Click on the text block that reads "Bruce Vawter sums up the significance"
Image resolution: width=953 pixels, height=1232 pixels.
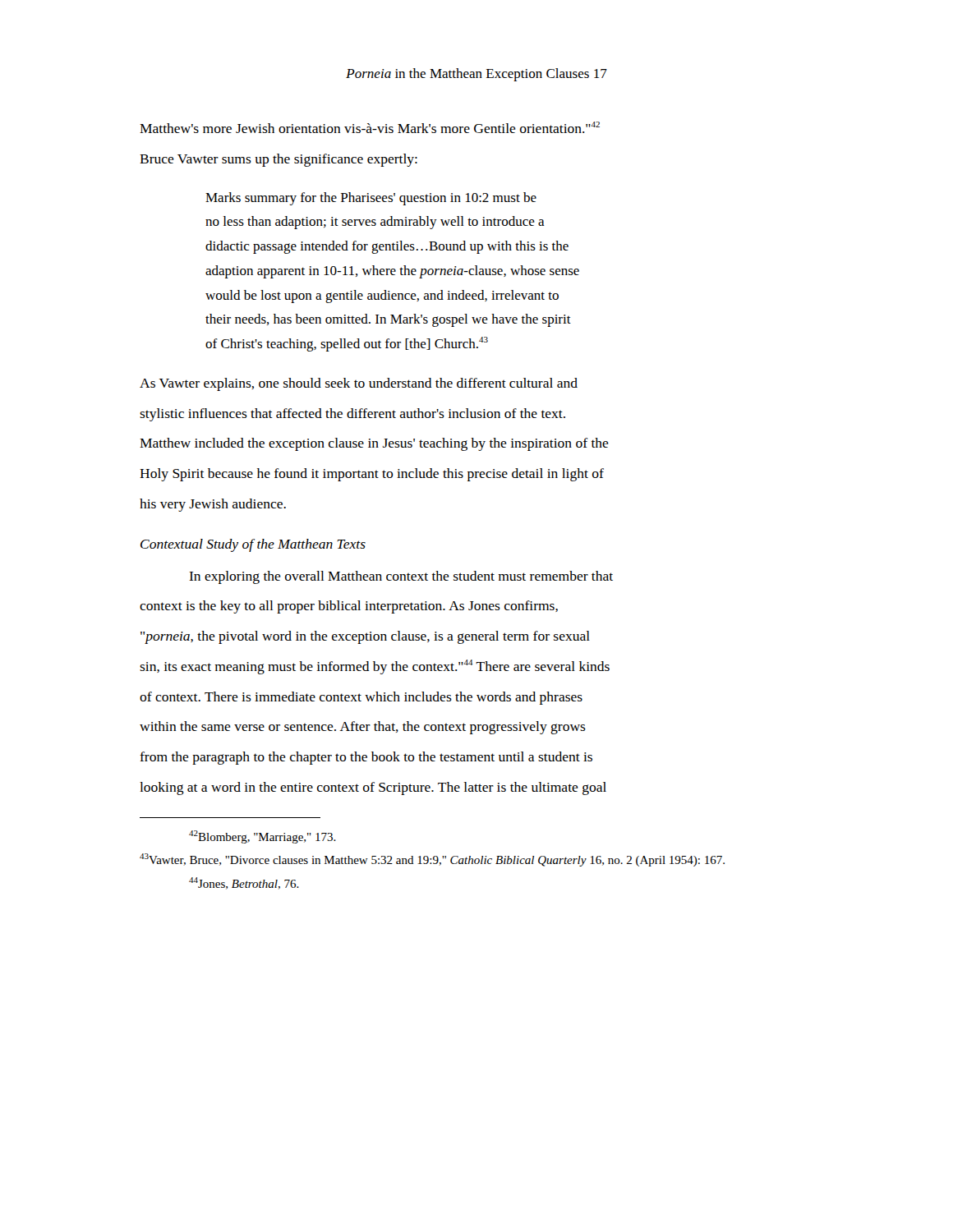pos(279,158)
